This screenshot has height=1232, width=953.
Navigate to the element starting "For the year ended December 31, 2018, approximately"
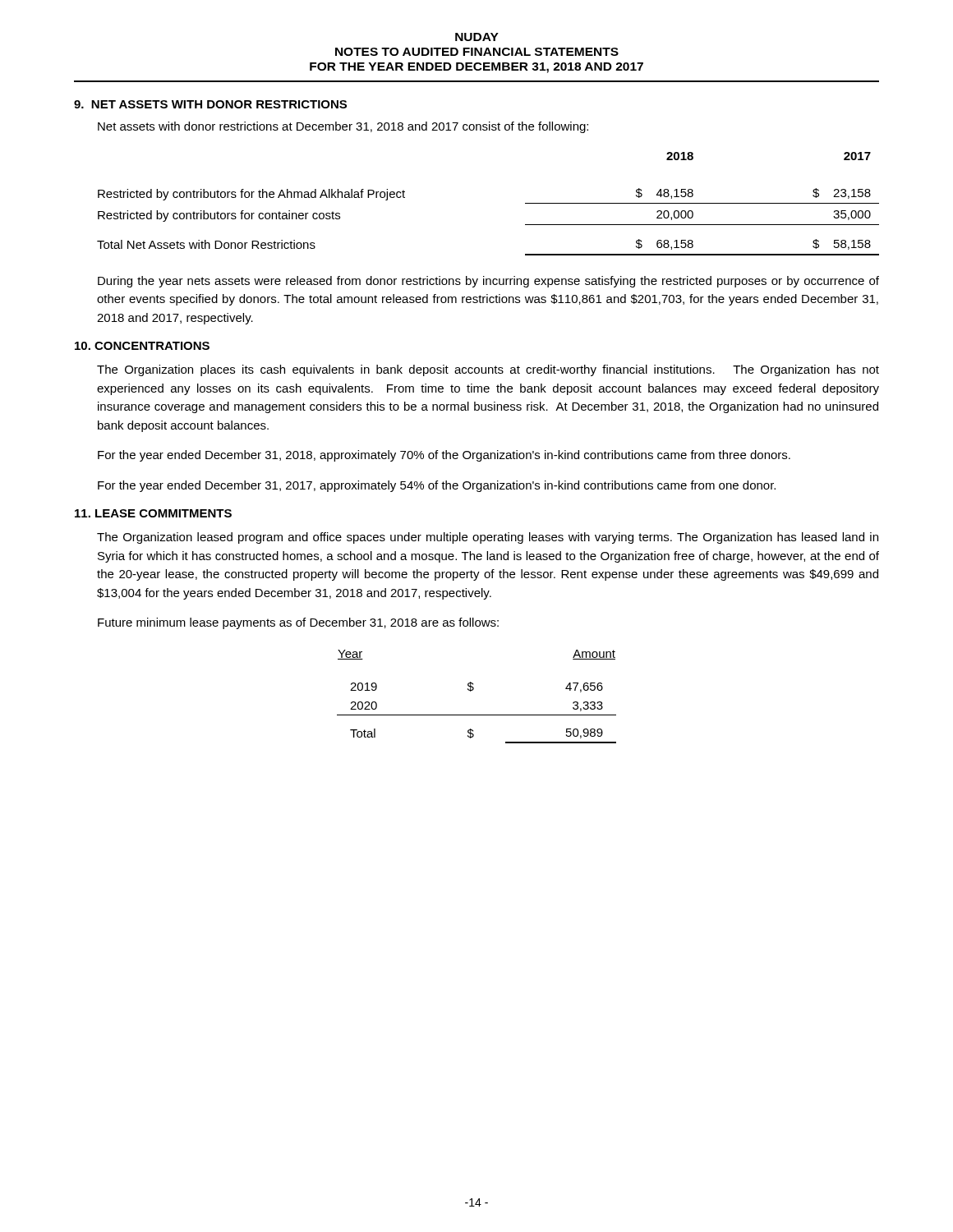pyautogui.click(x=444, y=455)
